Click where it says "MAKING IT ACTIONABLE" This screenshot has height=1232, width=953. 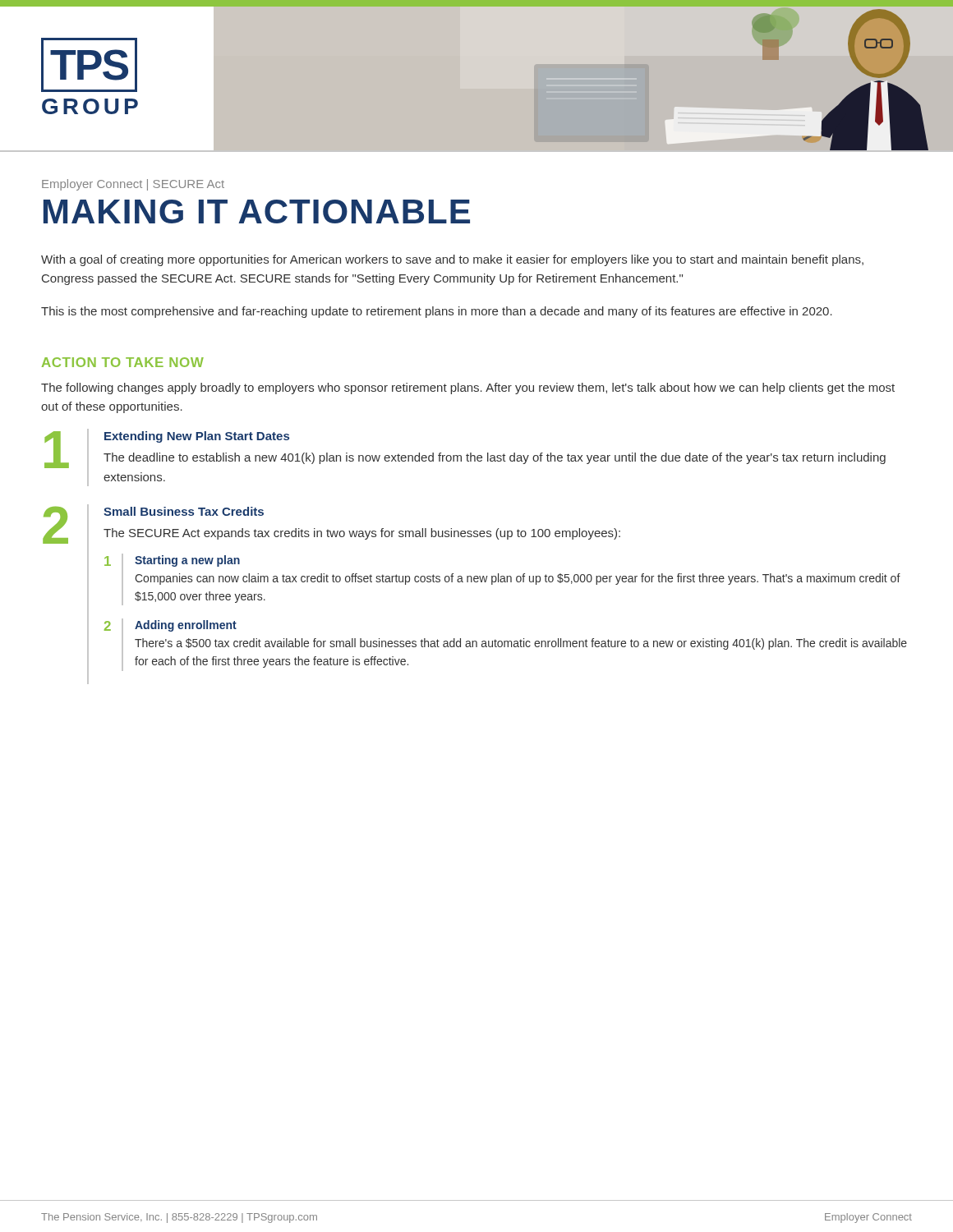(x=257, y=211)
